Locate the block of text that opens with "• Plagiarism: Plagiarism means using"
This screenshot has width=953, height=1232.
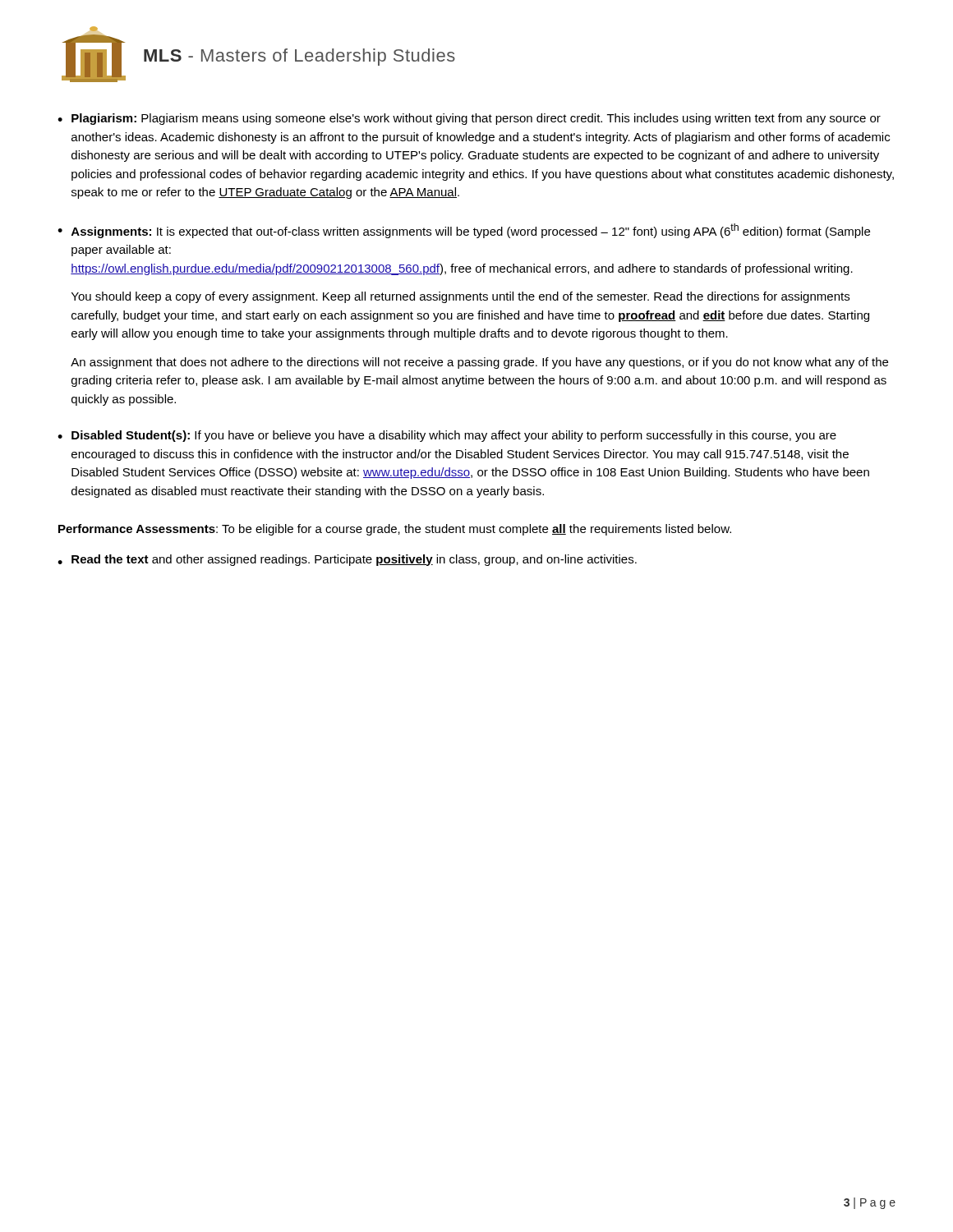(476, 155)
